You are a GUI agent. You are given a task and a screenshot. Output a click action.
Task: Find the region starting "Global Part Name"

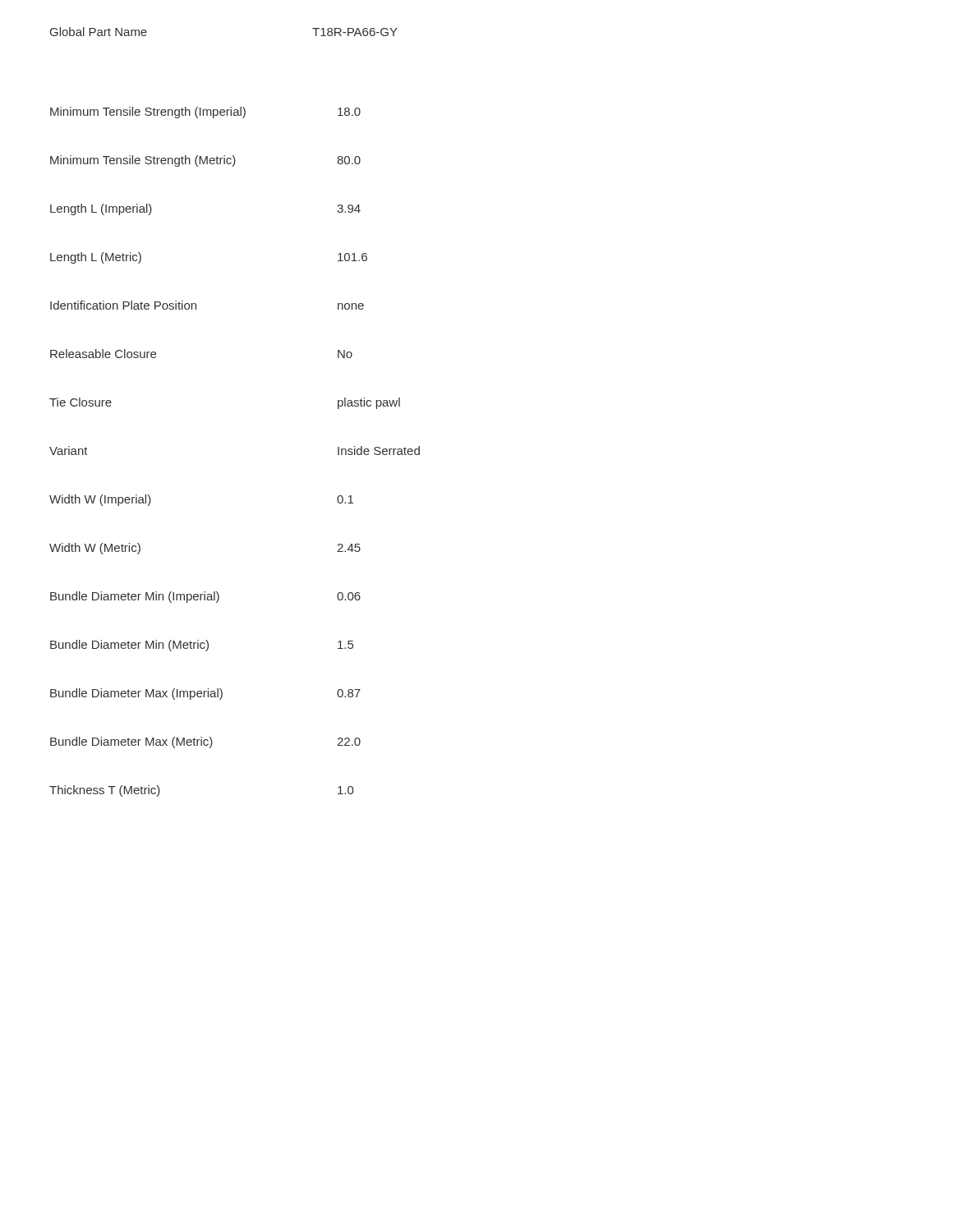(98, 32)
